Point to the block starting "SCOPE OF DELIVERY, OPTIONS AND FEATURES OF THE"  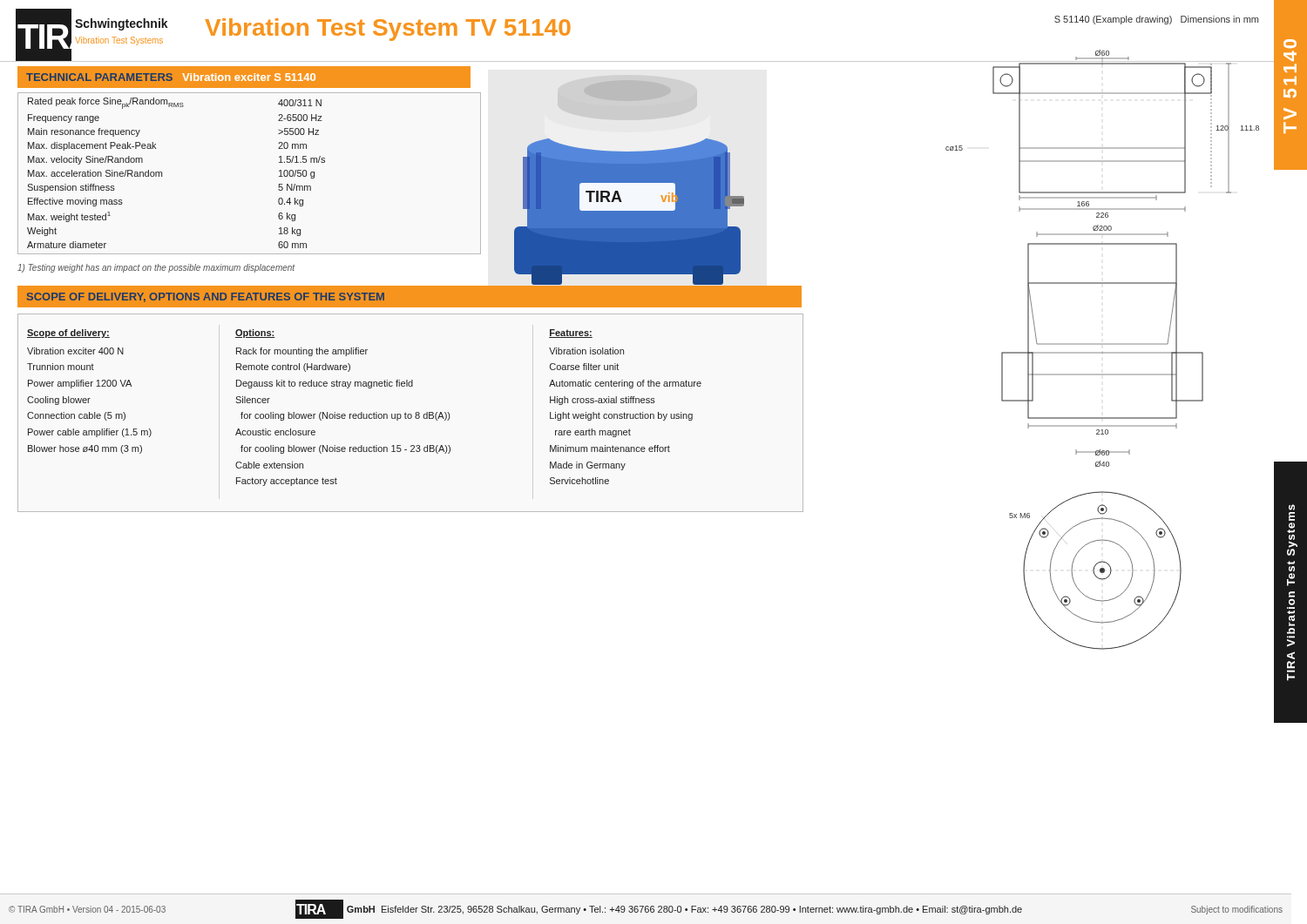click(x=409, y=297)
